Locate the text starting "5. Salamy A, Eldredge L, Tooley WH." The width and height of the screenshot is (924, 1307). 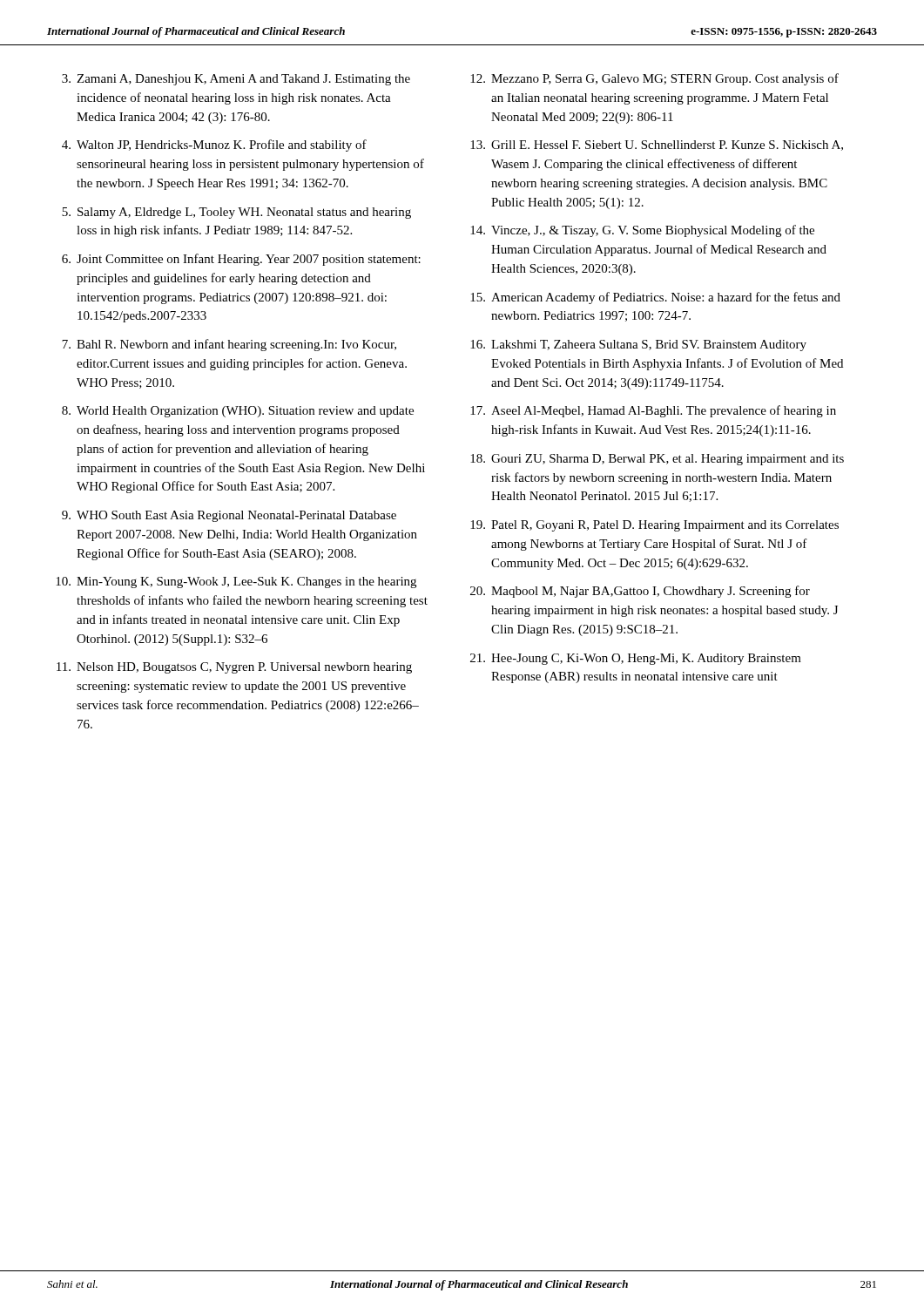[x=239, y=222]
